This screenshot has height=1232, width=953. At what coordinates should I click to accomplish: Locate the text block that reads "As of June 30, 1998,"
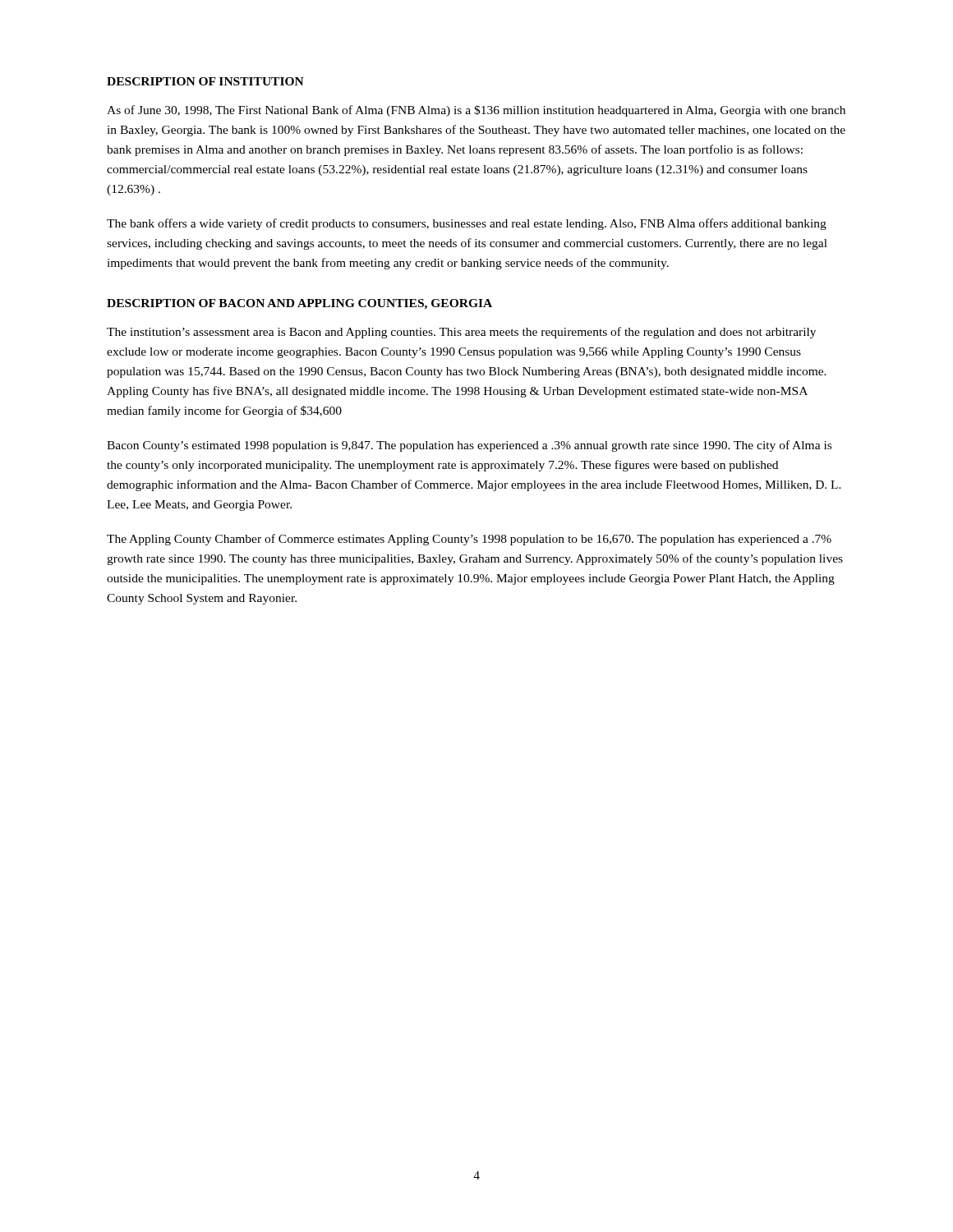[x=476, y=149]
